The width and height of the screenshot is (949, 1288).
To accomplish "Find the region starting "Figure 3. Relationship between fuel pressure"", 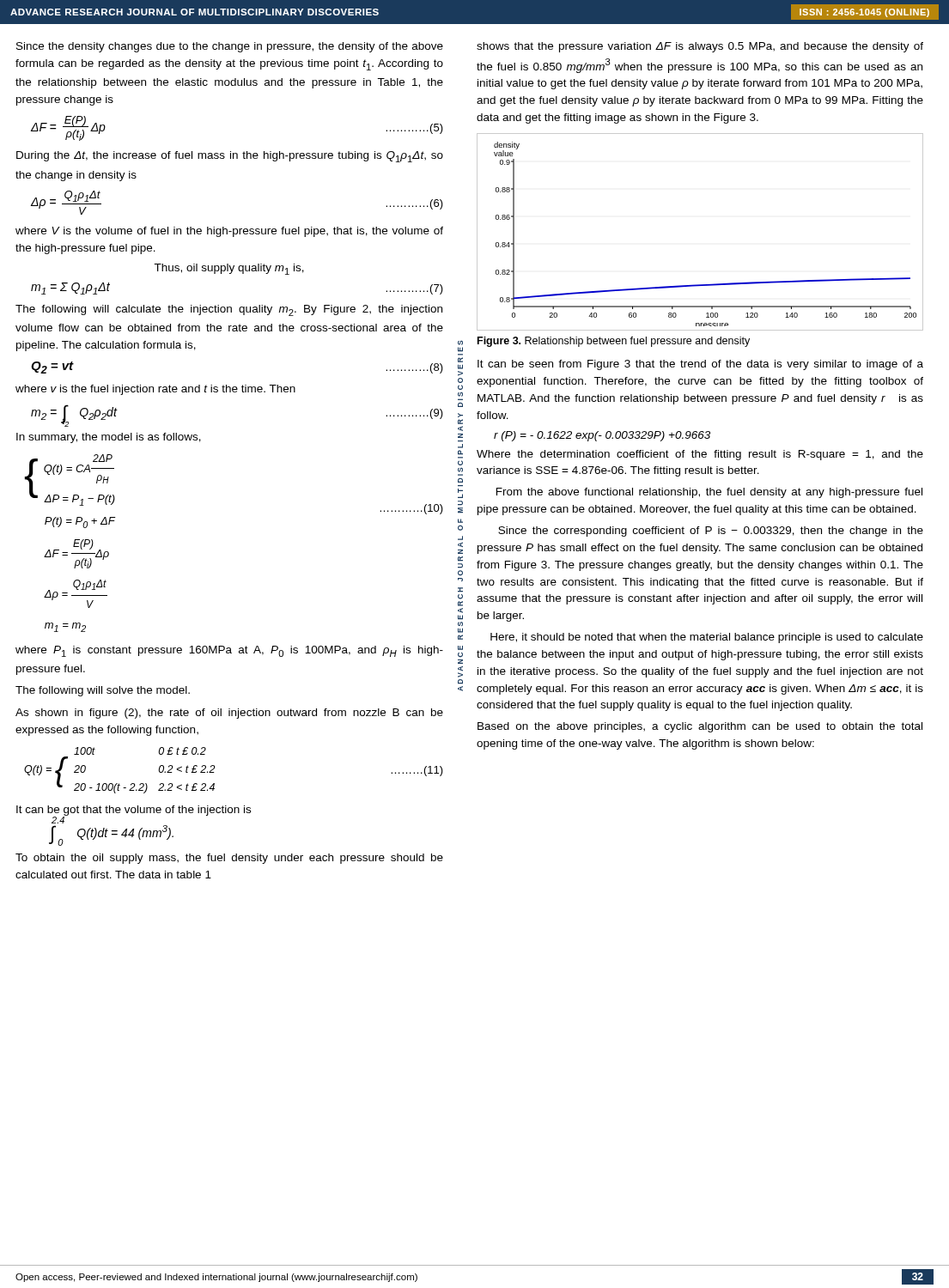I will pos(613,341).
